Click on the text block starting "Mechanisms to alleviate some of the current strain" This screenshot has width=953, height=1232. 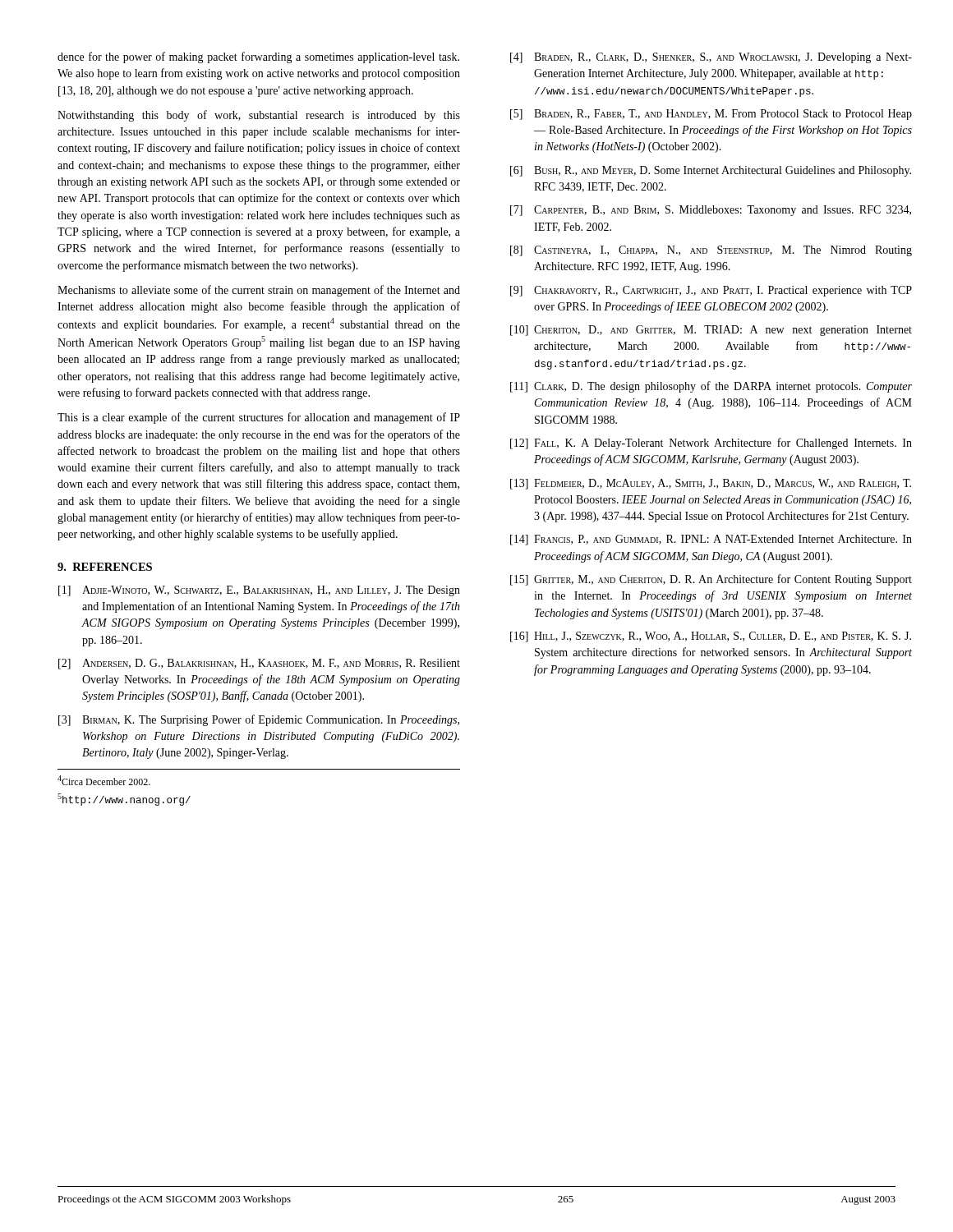pyautogui.click(x=259, y=342)
